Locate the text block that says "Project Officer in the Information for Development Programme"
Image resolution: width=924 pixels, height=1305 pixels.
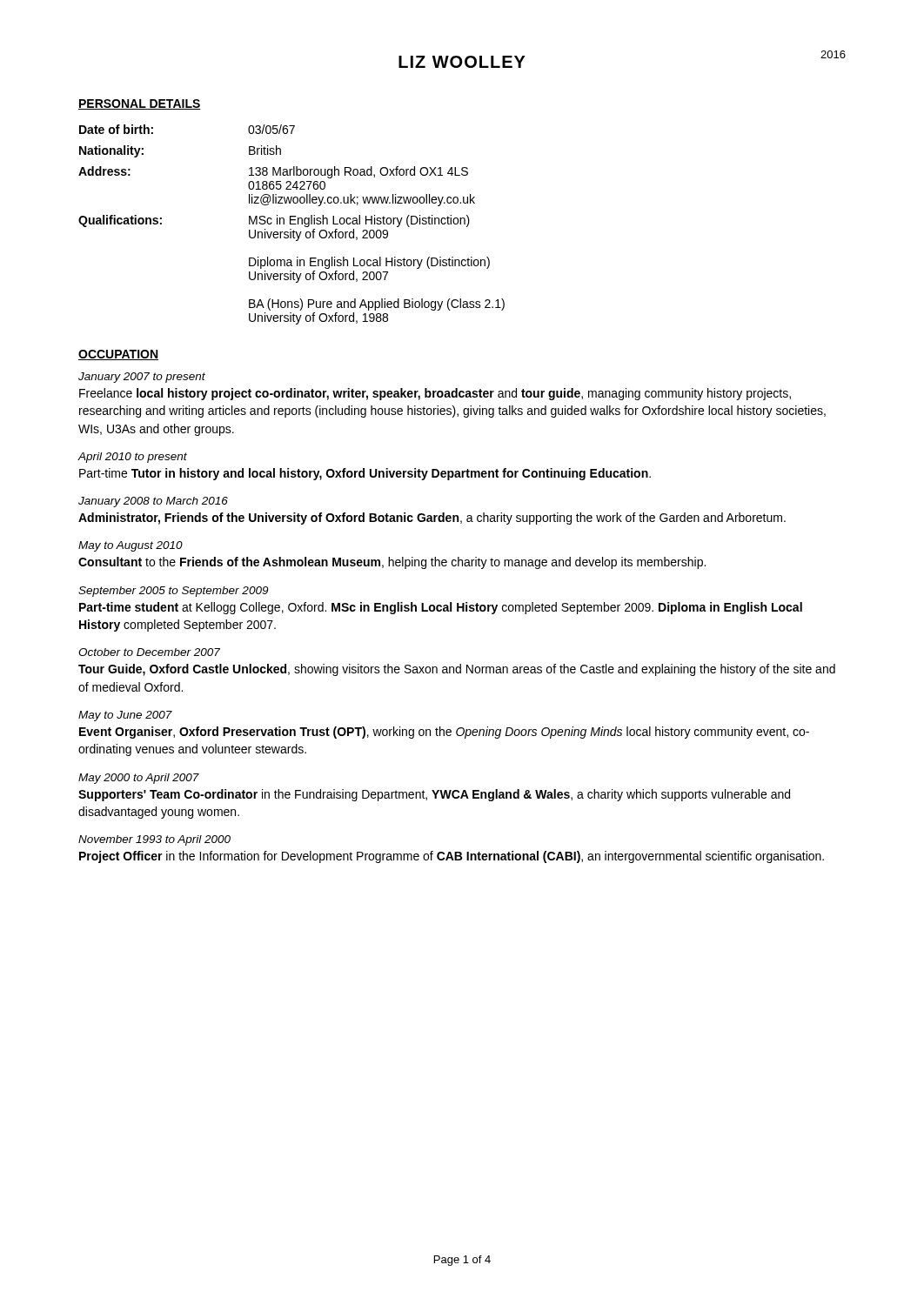[x=452, y=856]
